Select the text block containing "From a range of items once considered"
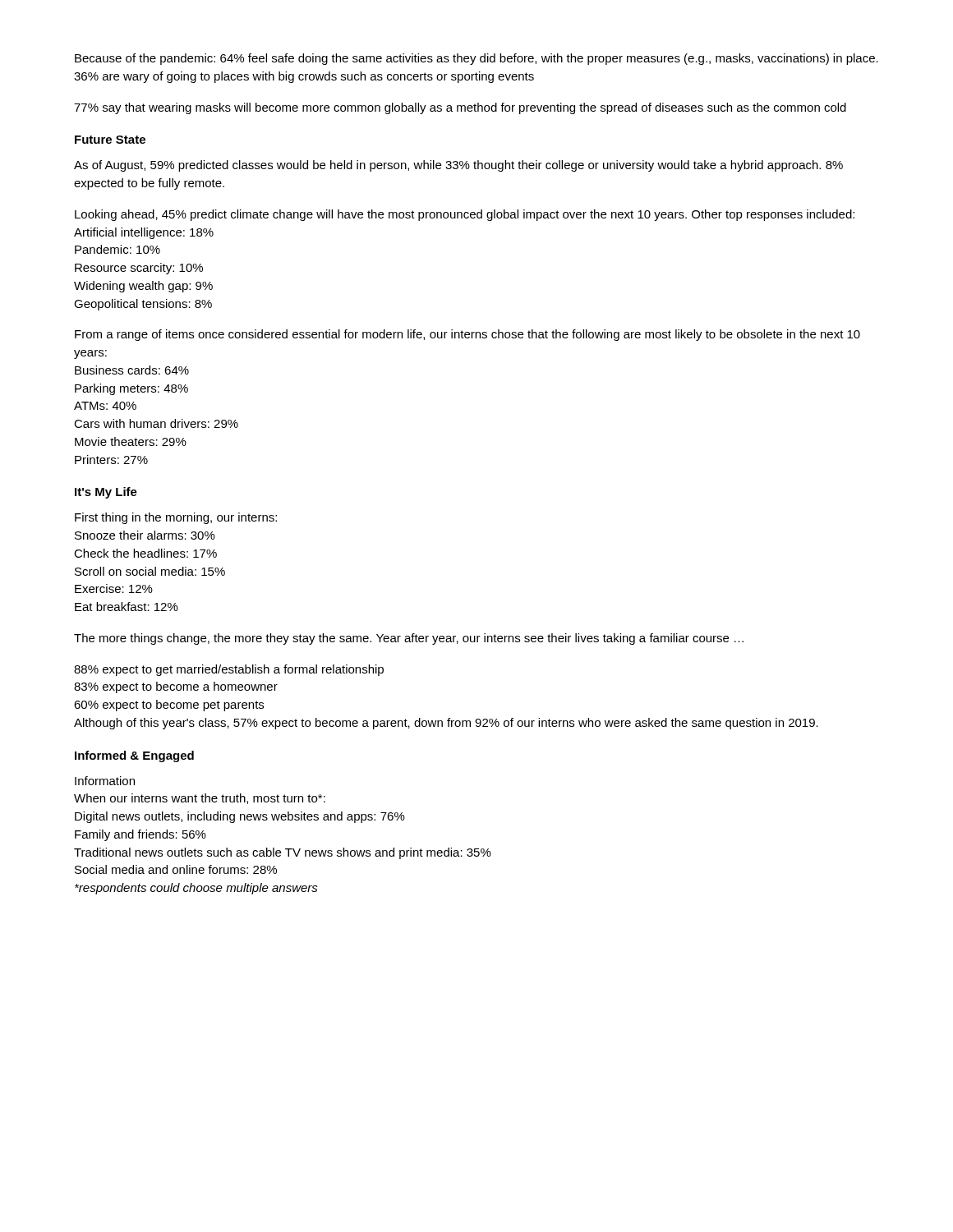Screen dimensions: 1232x953 pos(467,335)
